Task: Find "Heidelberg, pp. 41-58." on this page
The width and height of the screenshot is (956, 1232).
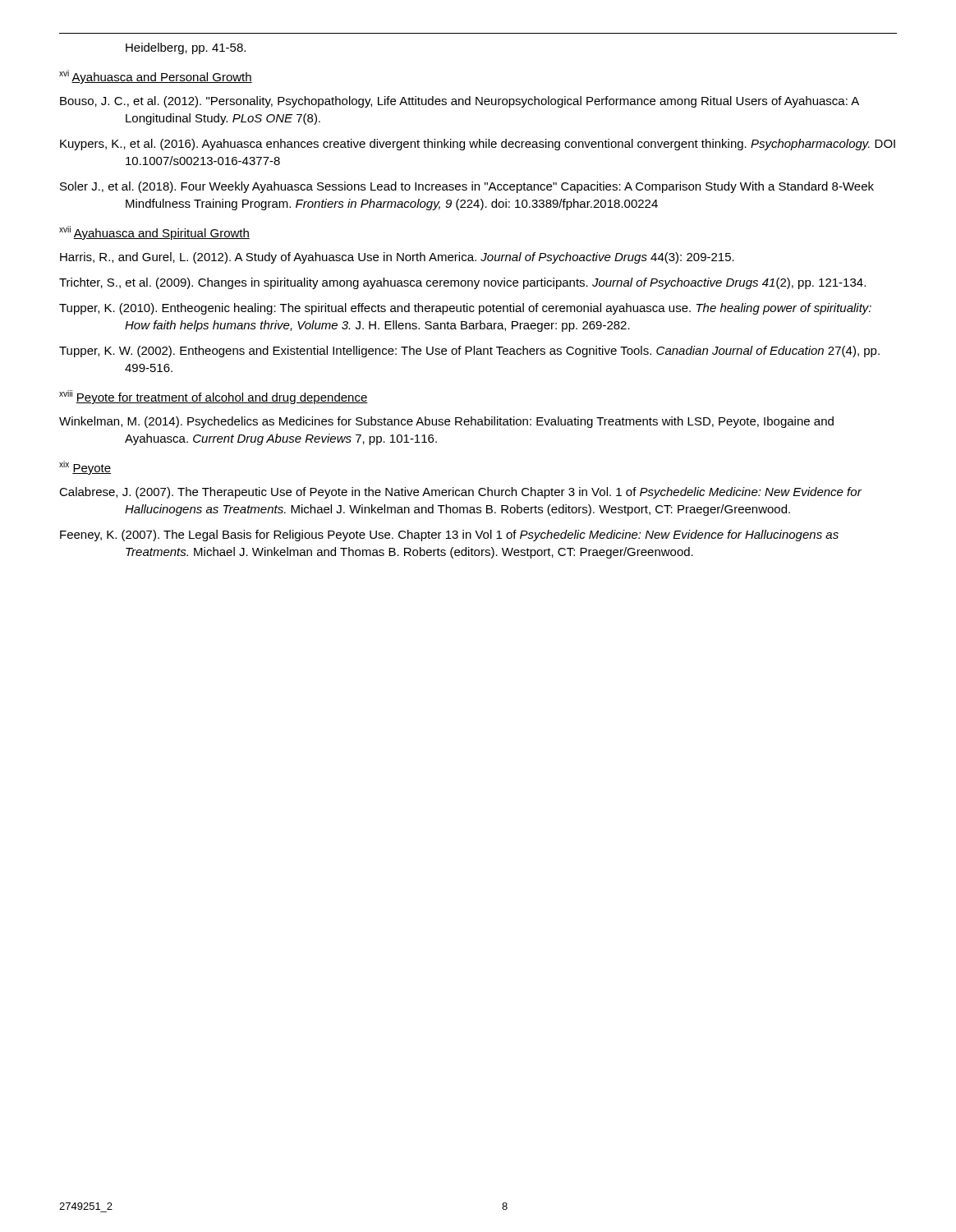Action: pos(186,47)
